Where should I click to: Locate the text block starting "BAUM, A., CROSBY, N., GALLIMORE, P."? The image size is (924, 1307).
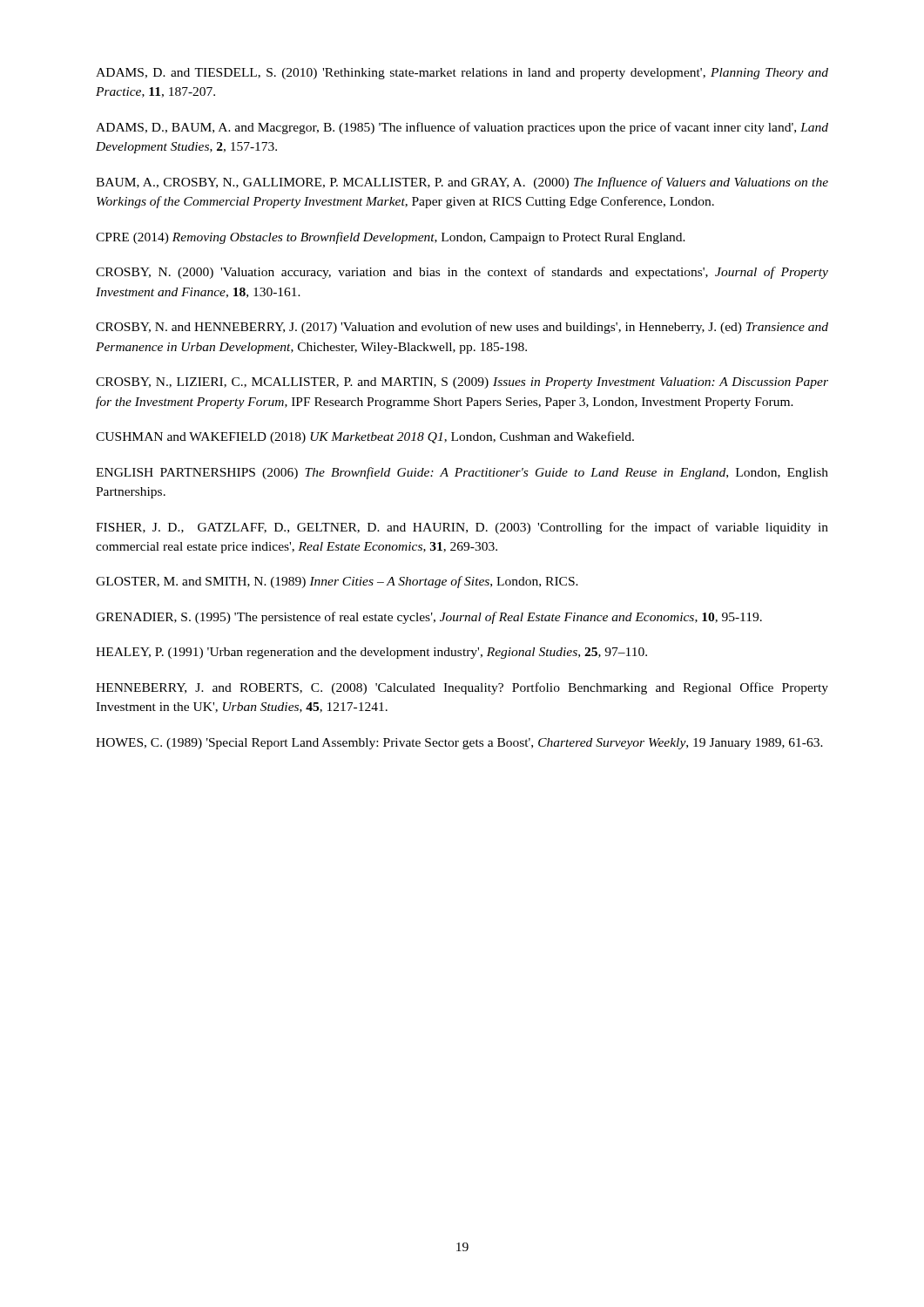click(x=462, y=191)
